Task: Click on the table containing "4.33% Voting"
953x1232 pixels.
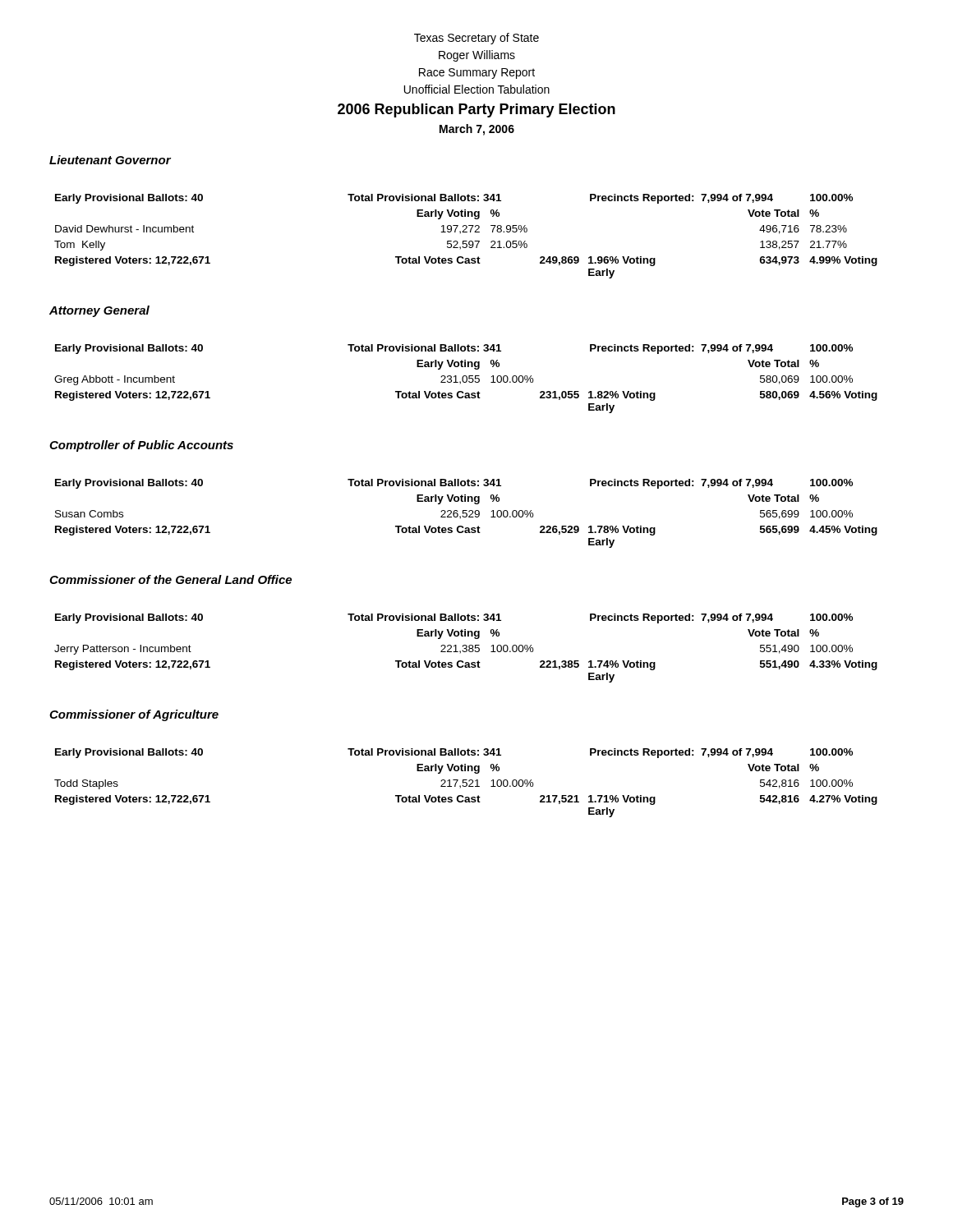Action: pos(476,647)
